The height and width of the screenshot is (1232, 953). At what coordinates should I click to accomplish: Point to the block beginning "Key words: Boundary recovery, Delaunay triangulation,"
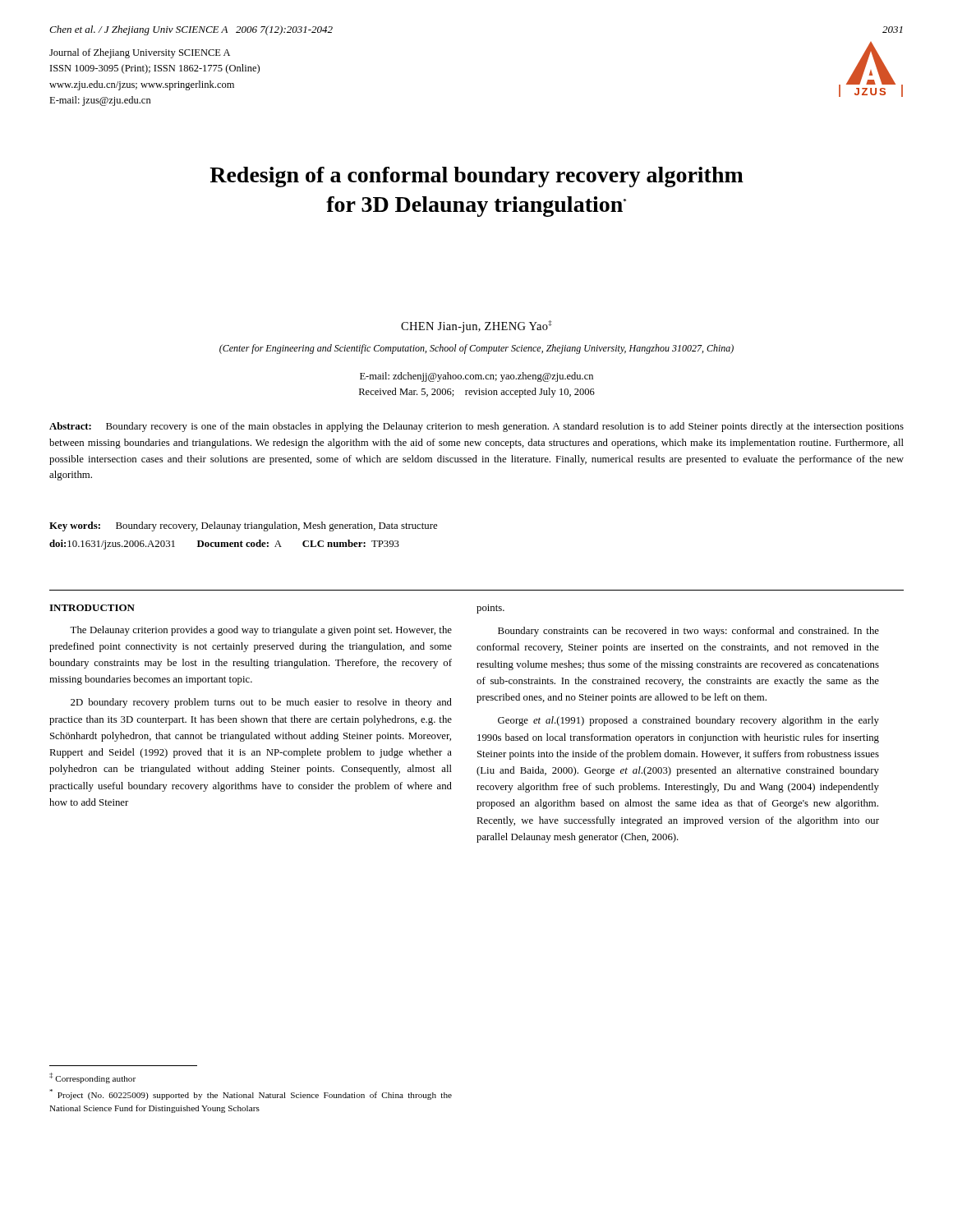[243, 526]
